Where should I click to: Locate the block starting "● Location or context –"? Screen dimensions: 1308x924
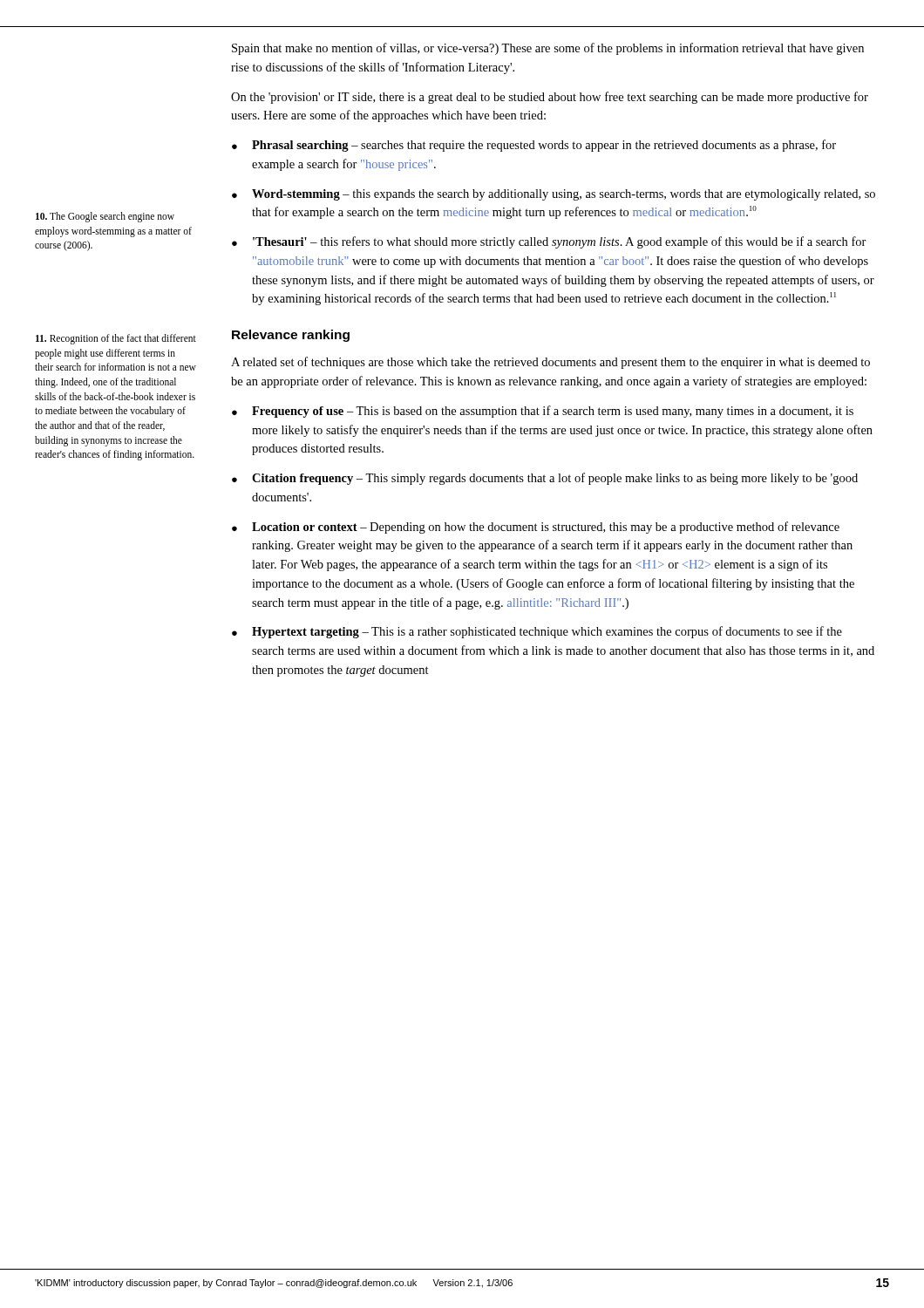point(554,565)
